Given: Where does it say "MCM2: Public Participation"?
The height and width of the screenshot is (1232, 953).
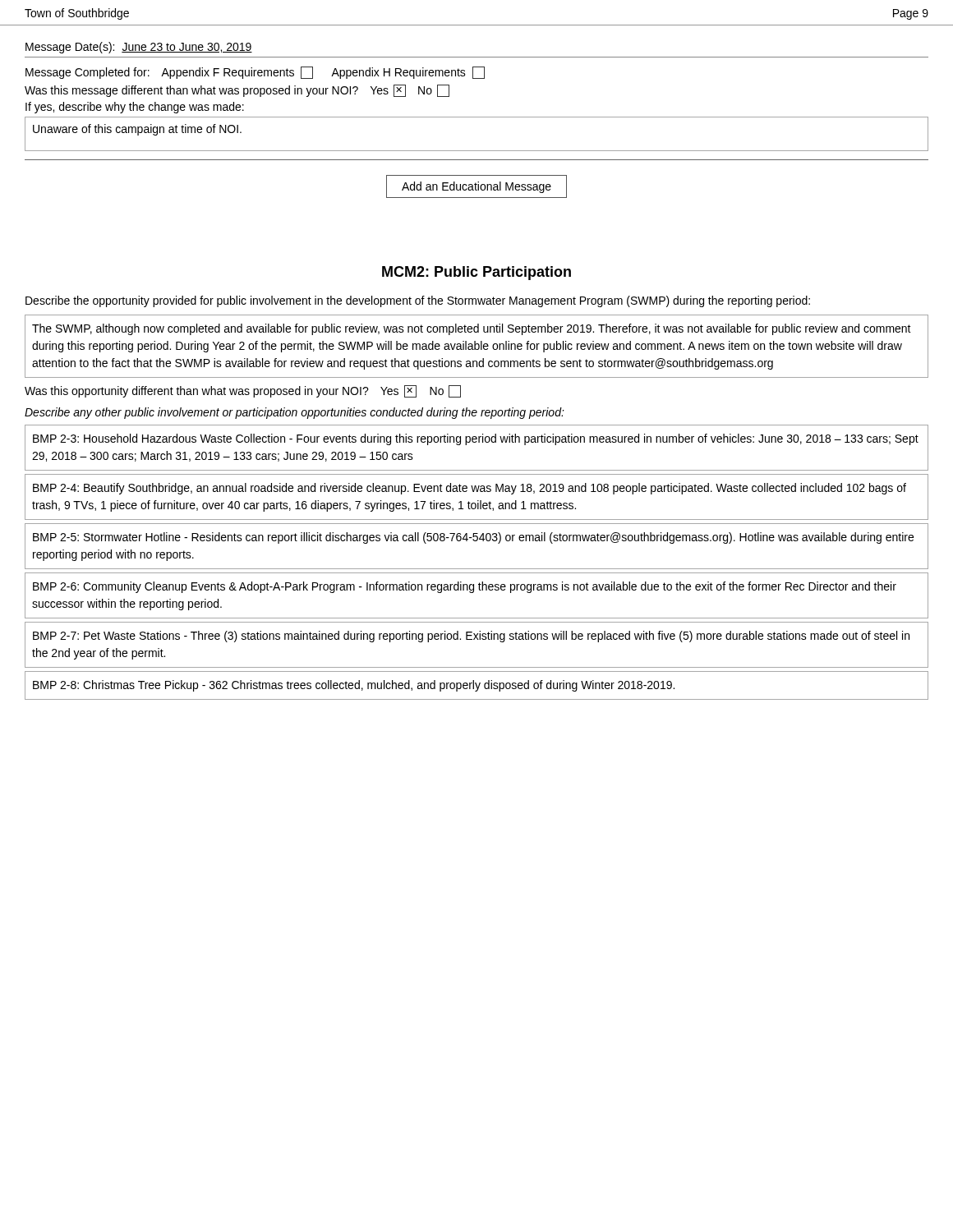Looking at the screenshot, I should tap(476, 272).
